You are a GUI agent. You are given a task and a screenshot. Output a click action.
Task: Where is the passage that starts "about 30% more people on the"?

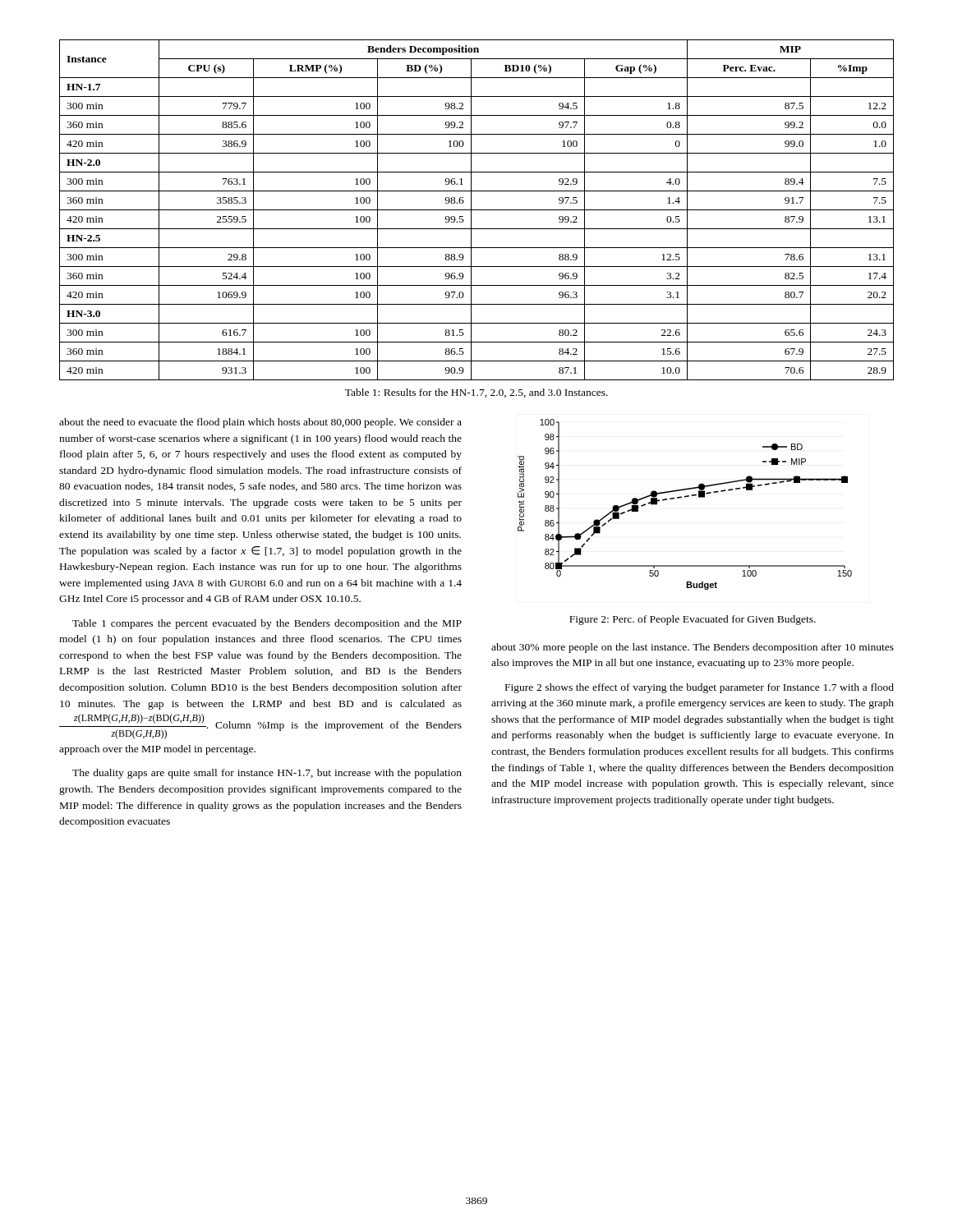tap(693, 723)
